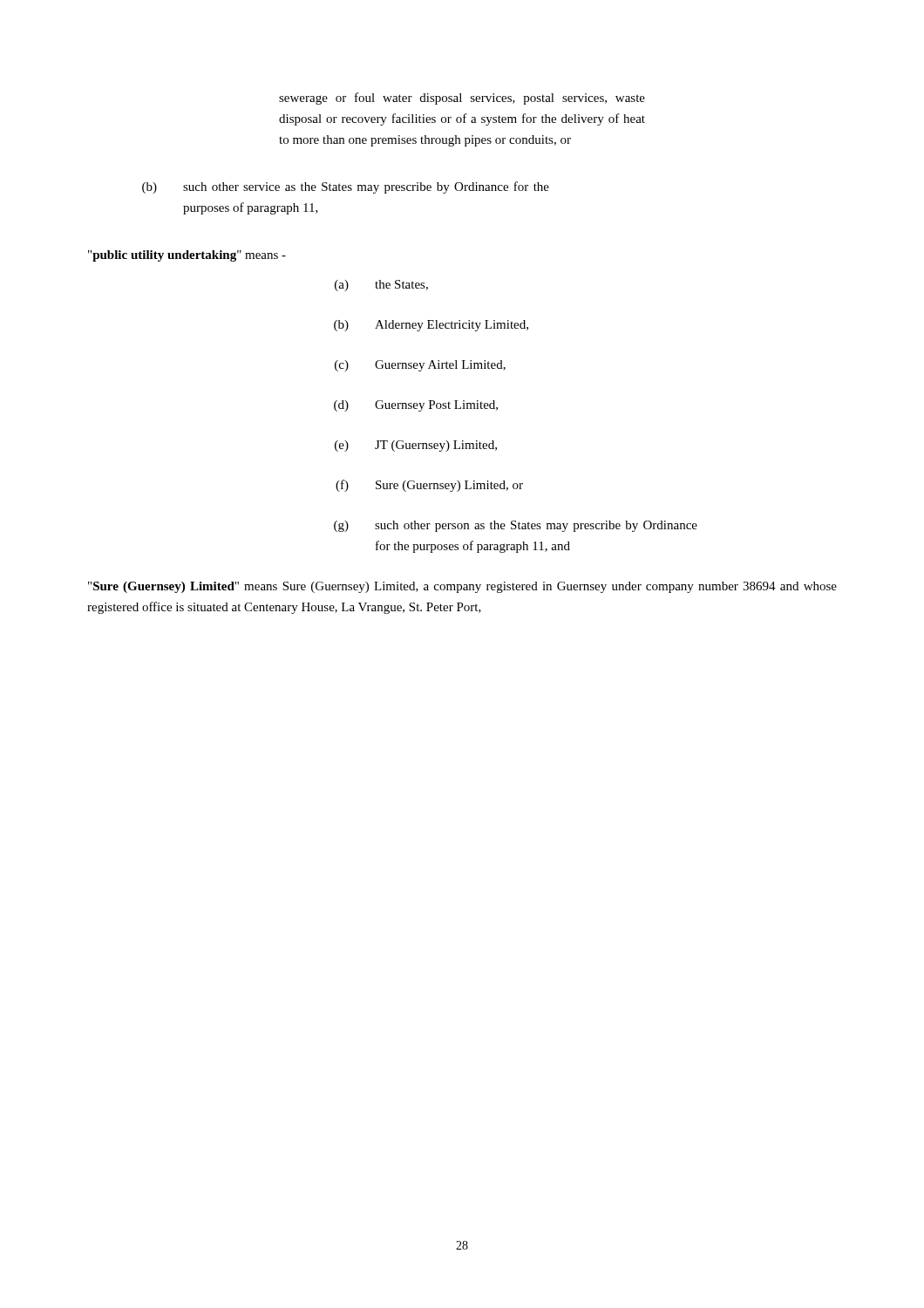Image resolution: width=924 pixels, height=1308 pixels.
Task: Point to the block beginning "(g) such other"
Action: tap(488, 535)
